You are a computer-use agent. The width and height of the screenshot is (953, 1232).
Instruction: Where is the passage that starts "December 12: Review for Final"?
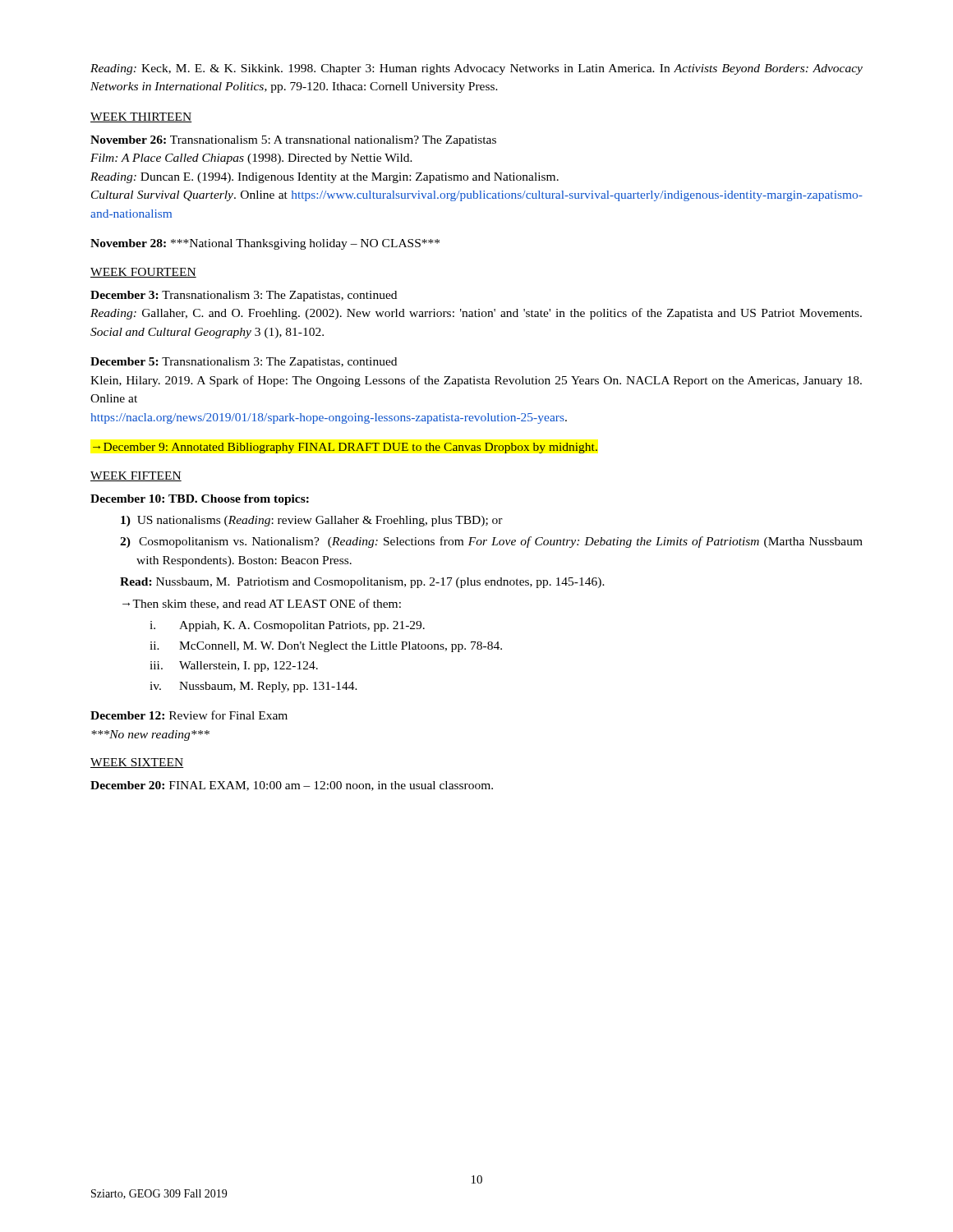(189, 715)
